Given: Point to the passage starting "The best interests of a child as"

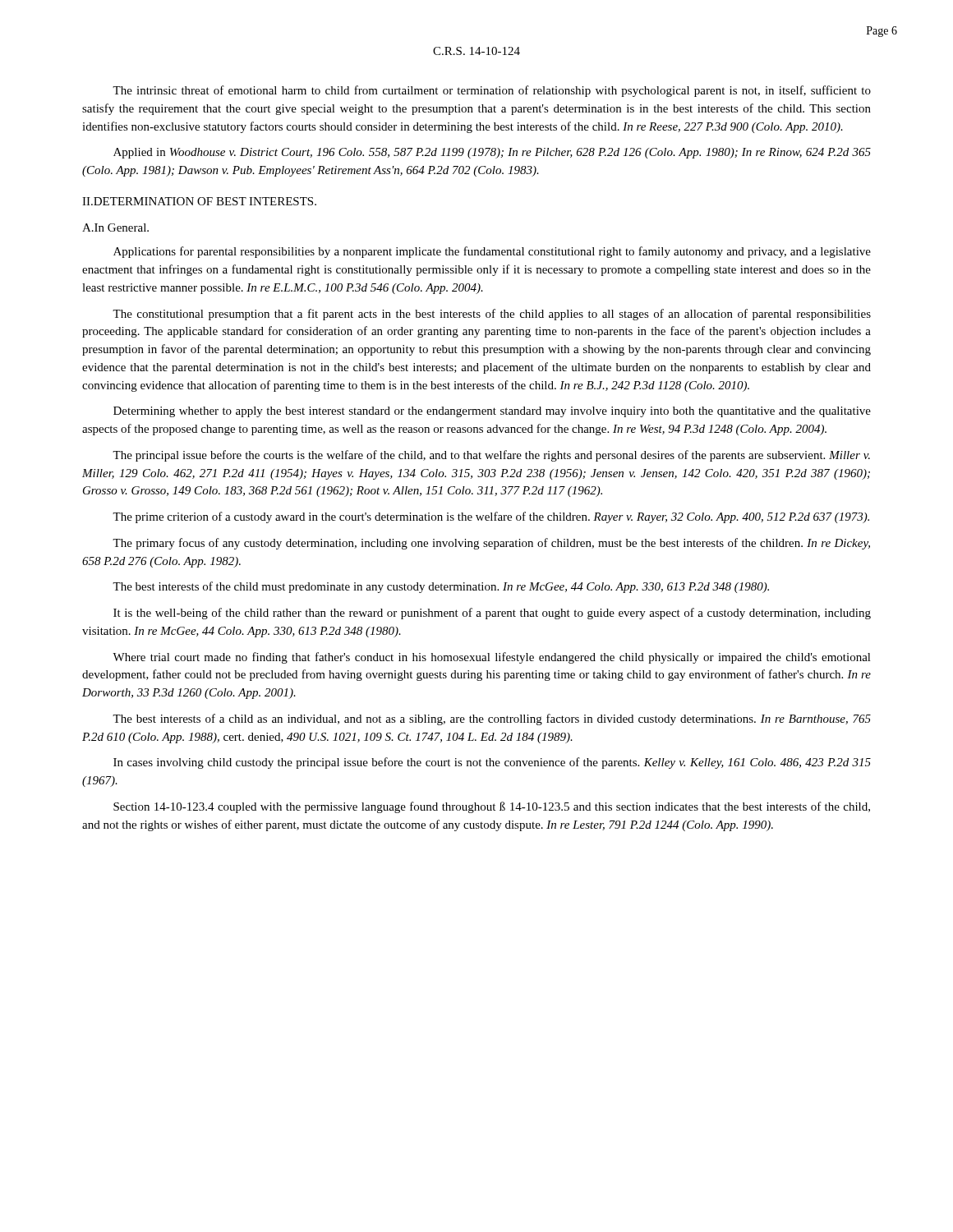Looking at the screenshot, I should tap(476, 728).
